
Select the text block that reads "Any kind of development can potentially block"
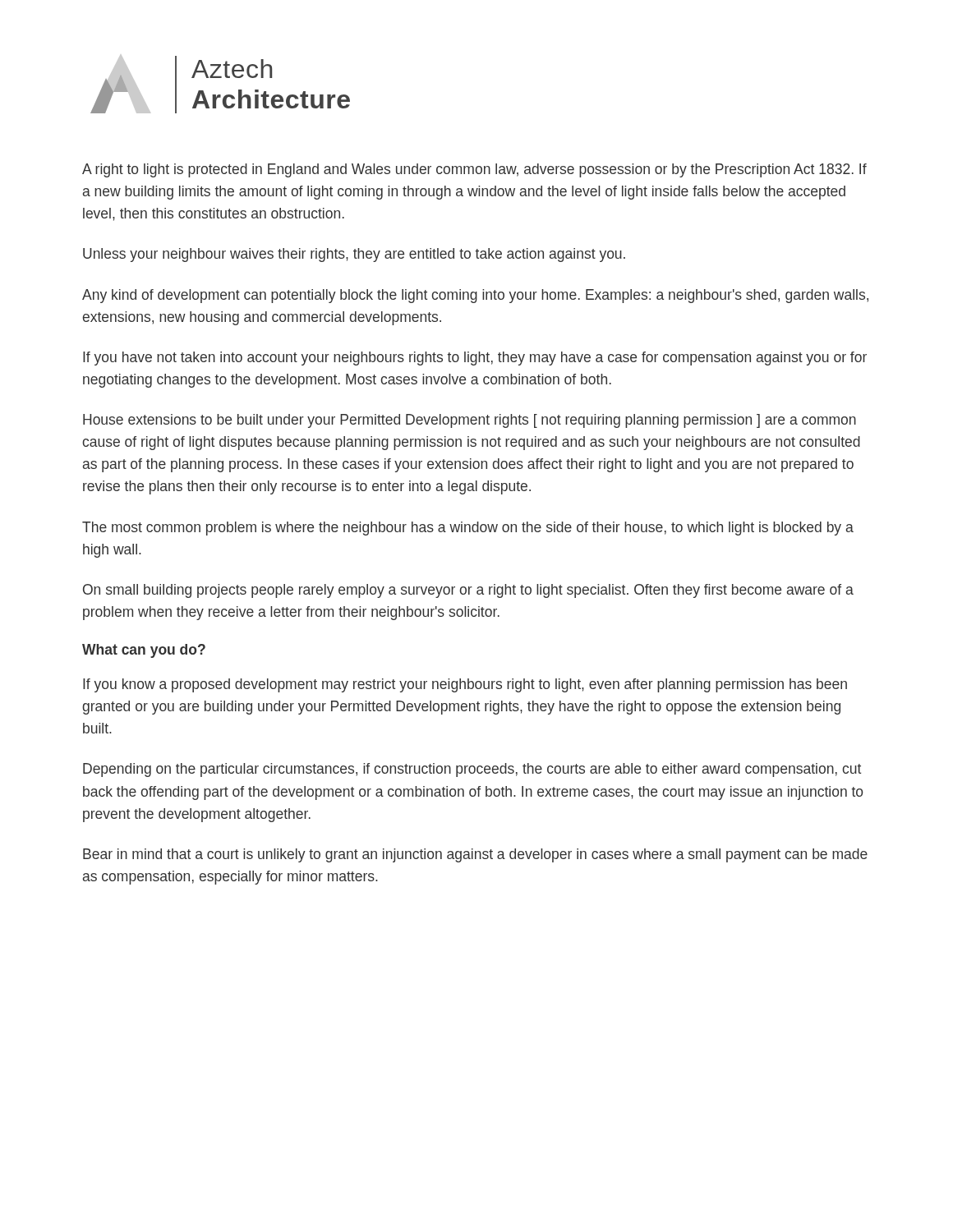pos(476,306)
